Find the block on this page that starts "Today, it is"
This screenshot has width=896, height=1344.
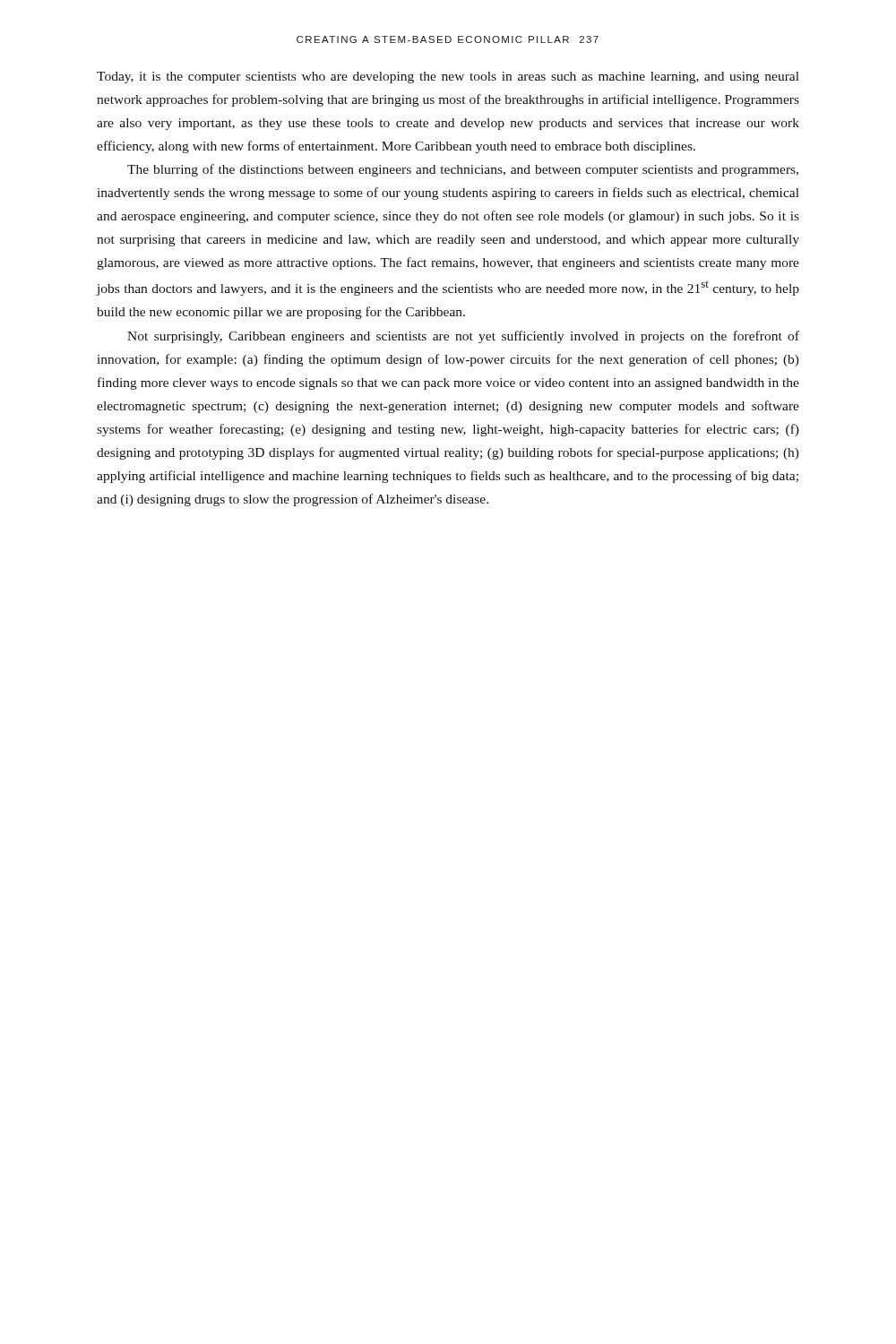[x=448, y=111]
